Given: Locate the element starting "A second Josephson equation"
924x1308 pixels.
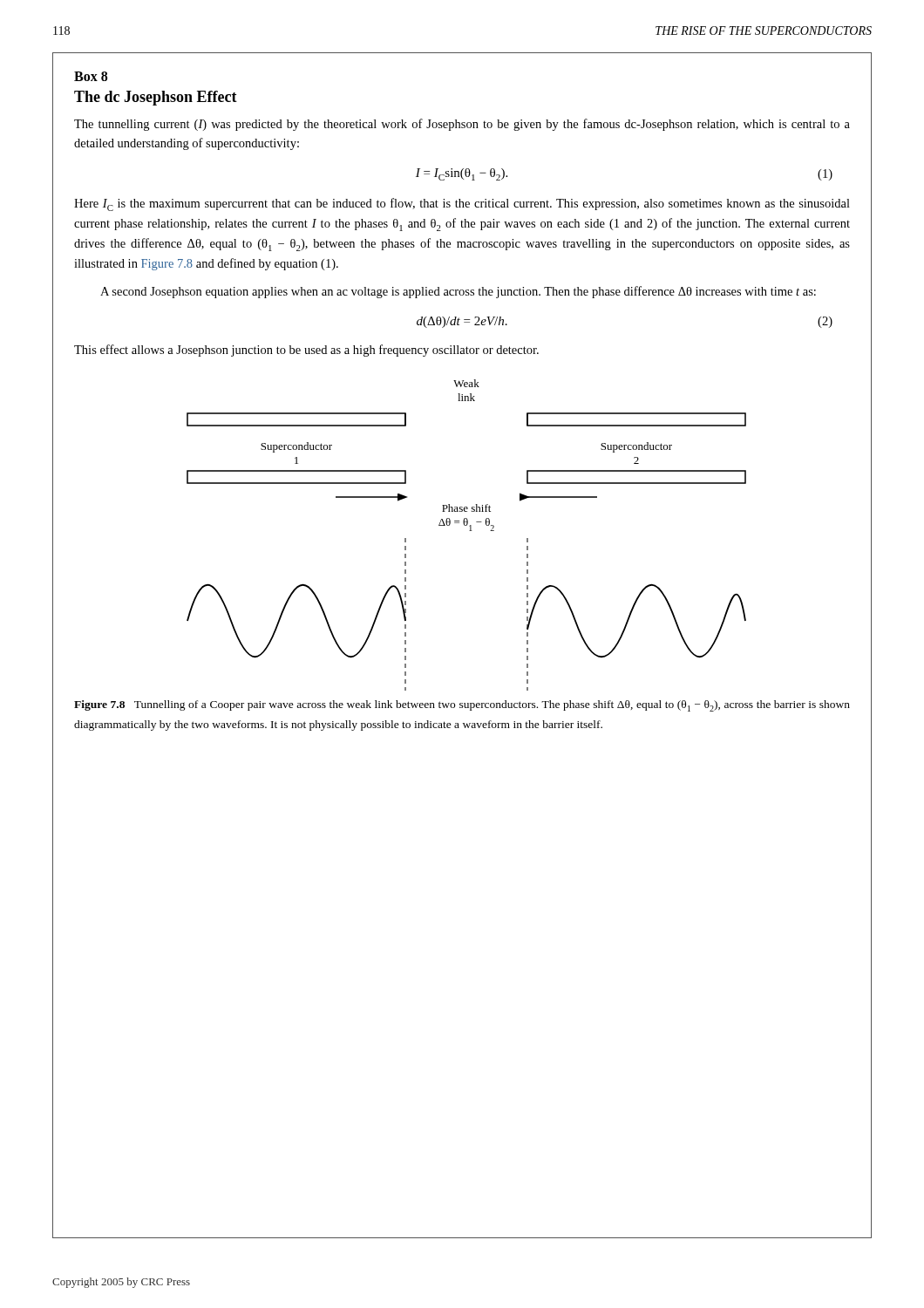Looking at the screenshot, I should click(x=458, y=291).
